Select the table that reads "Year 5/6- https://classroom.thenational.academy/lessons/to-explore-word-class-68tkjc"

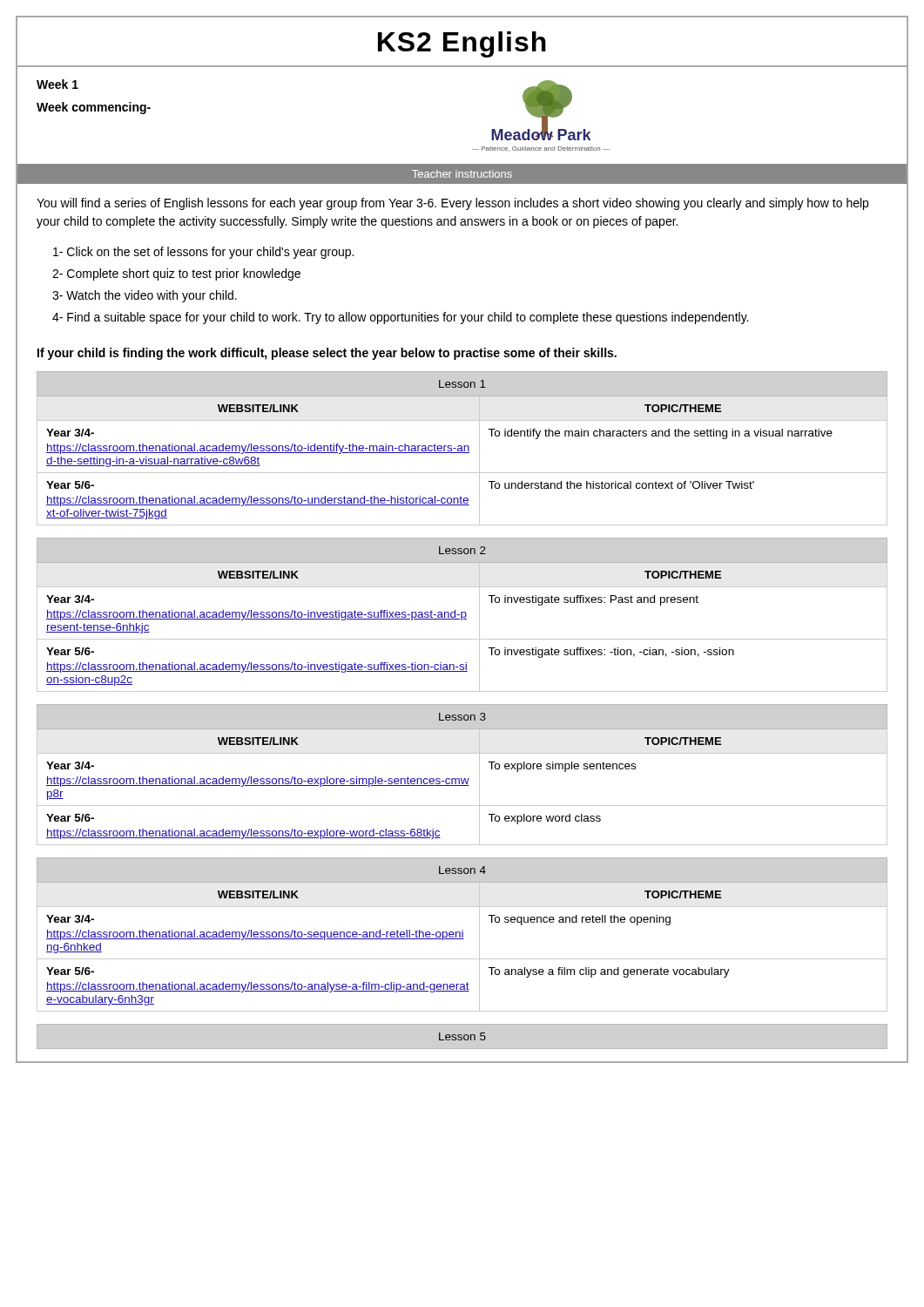462,775
